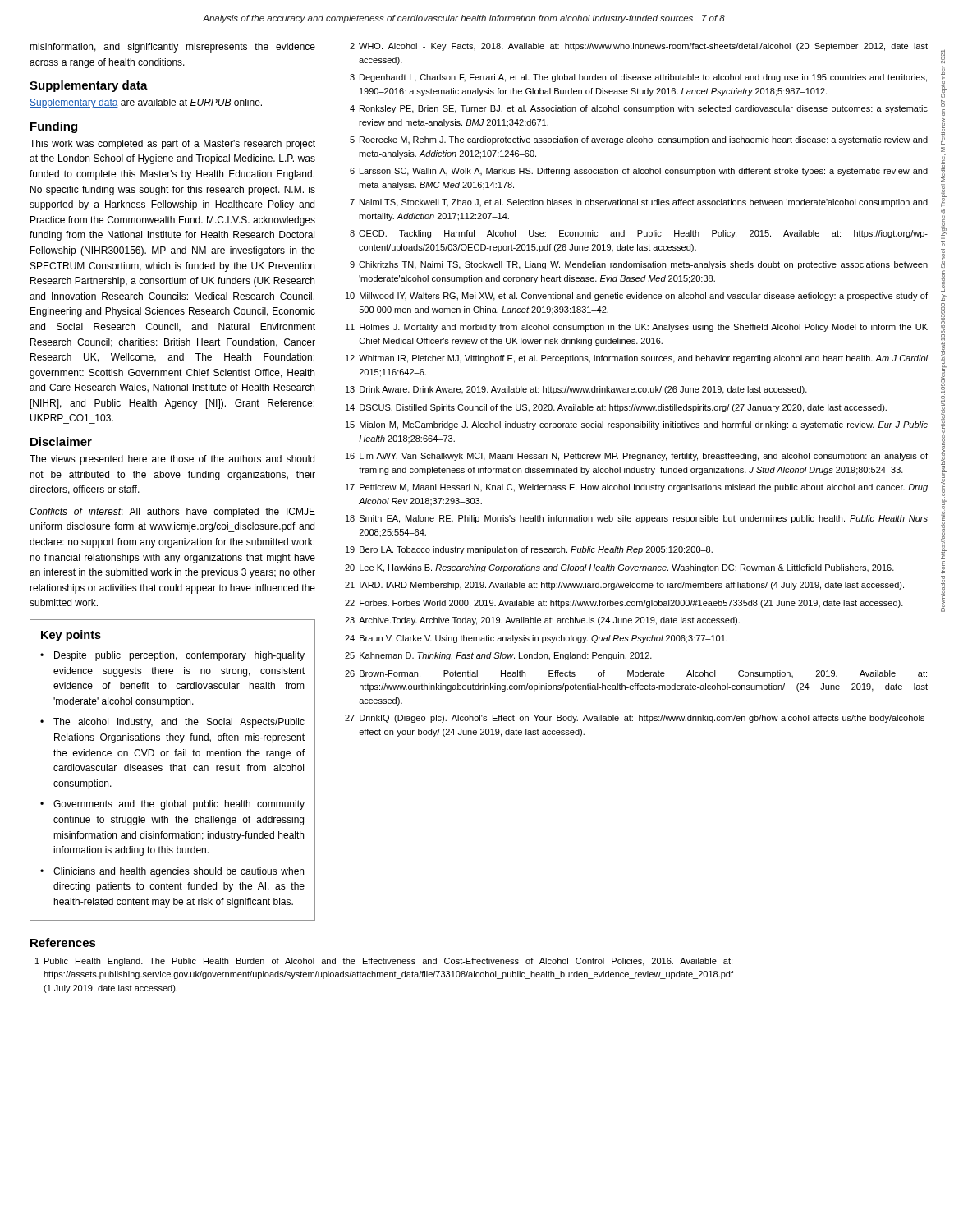
Task: Point to the element starting "24 Braun V, Clarke V. Using"
Action: tap(536, 638)
